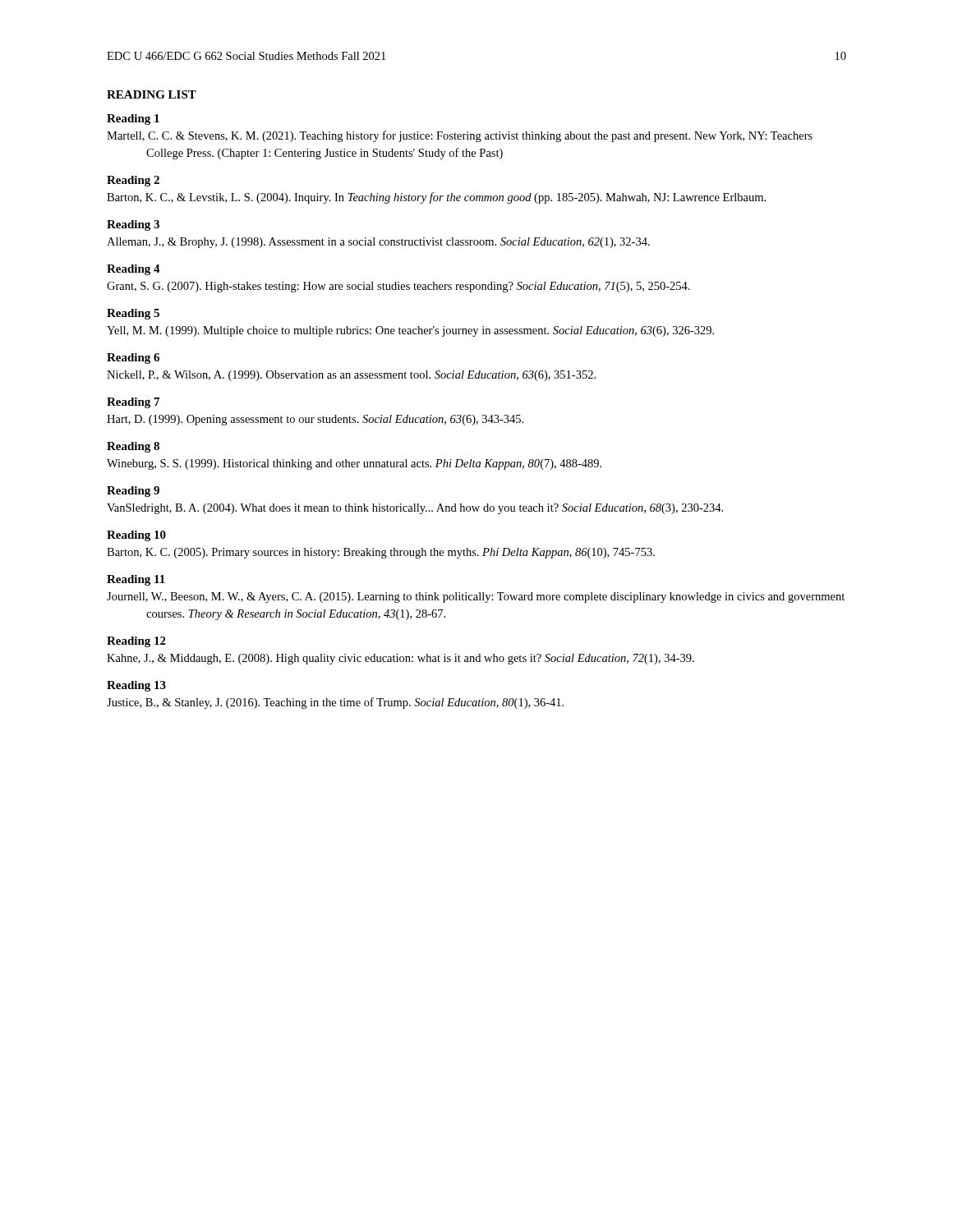
Task: Locate the section header that says "Reading 9"
Action: [133, 490]
